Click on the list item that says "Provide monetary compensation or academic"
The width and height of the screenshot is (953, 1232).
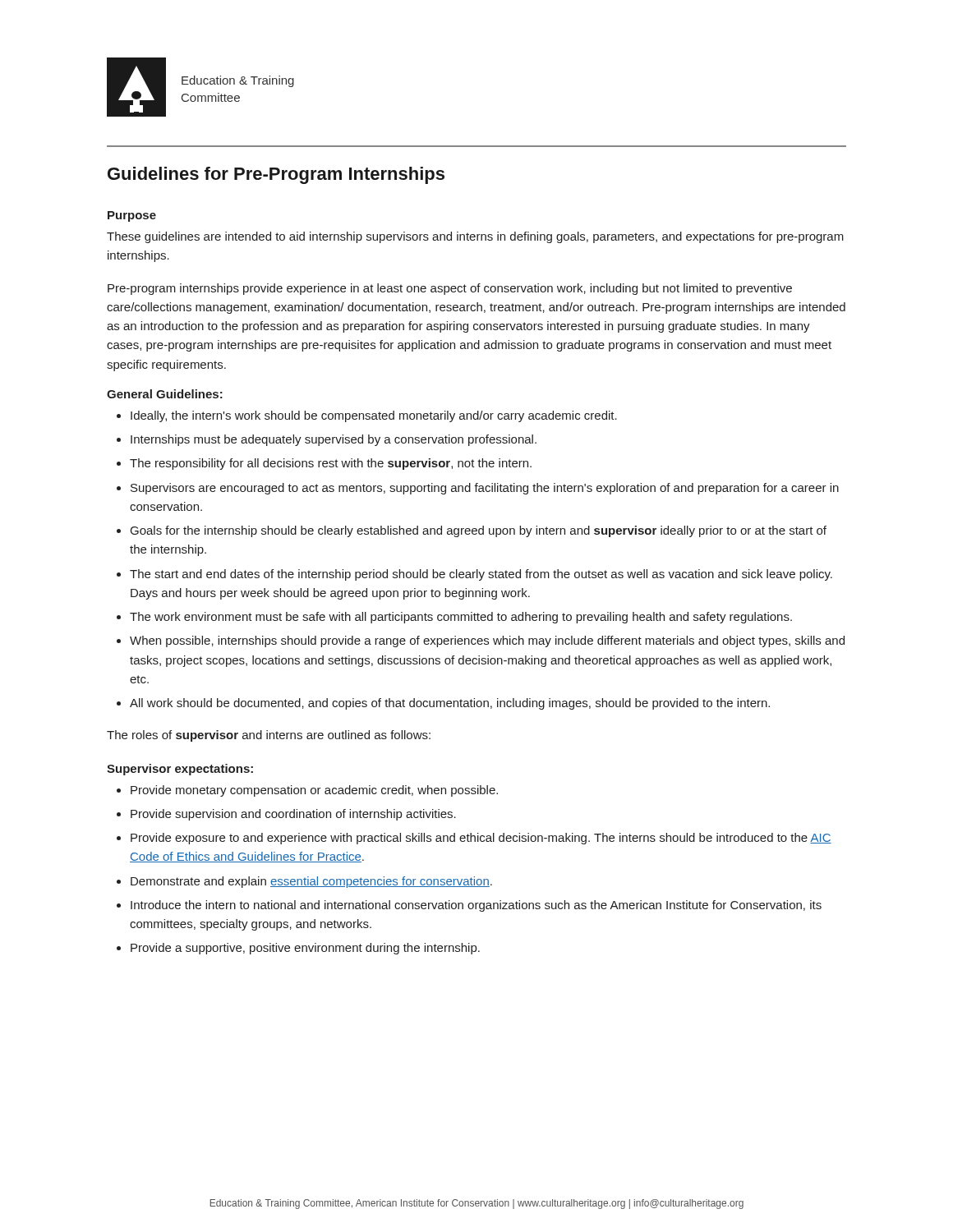(314, 789)
